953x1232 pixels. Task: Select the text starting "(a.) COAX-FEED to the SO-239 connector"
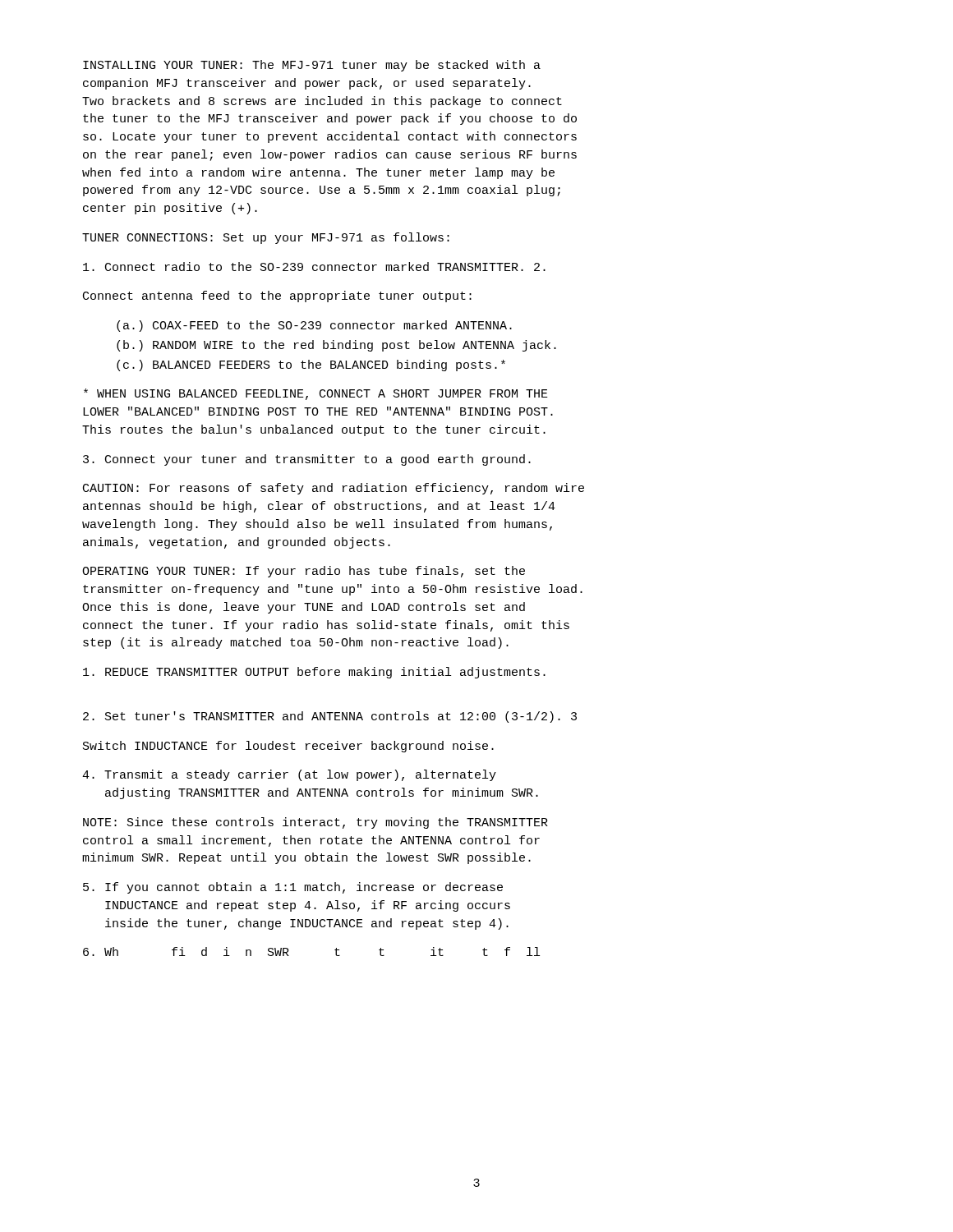click(x=493, y=327)
